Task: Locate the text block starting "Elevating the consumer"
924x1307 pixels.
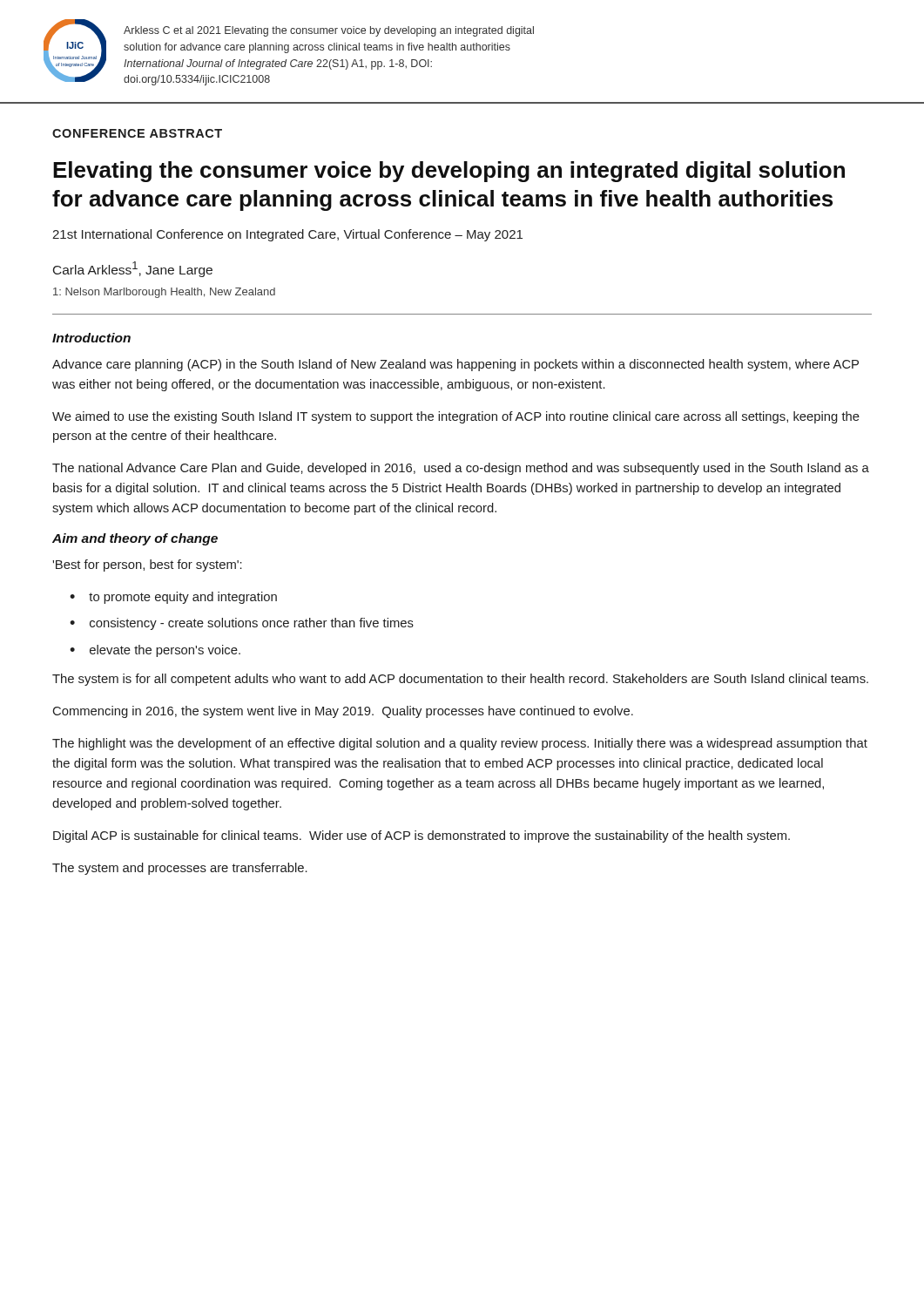Action: pos(449,184)
